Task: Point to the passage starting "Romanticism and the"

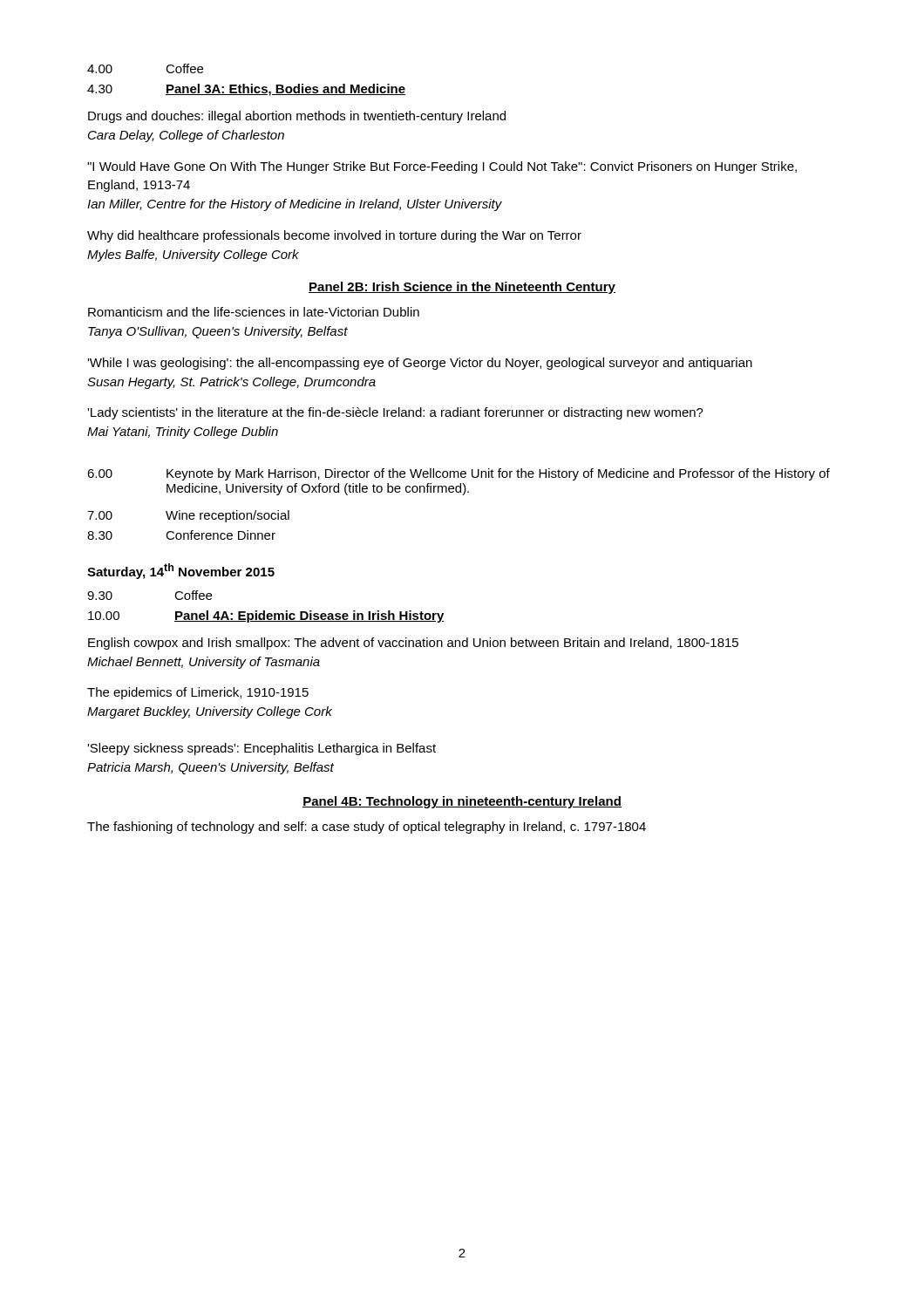Action: tap(254, 312)
